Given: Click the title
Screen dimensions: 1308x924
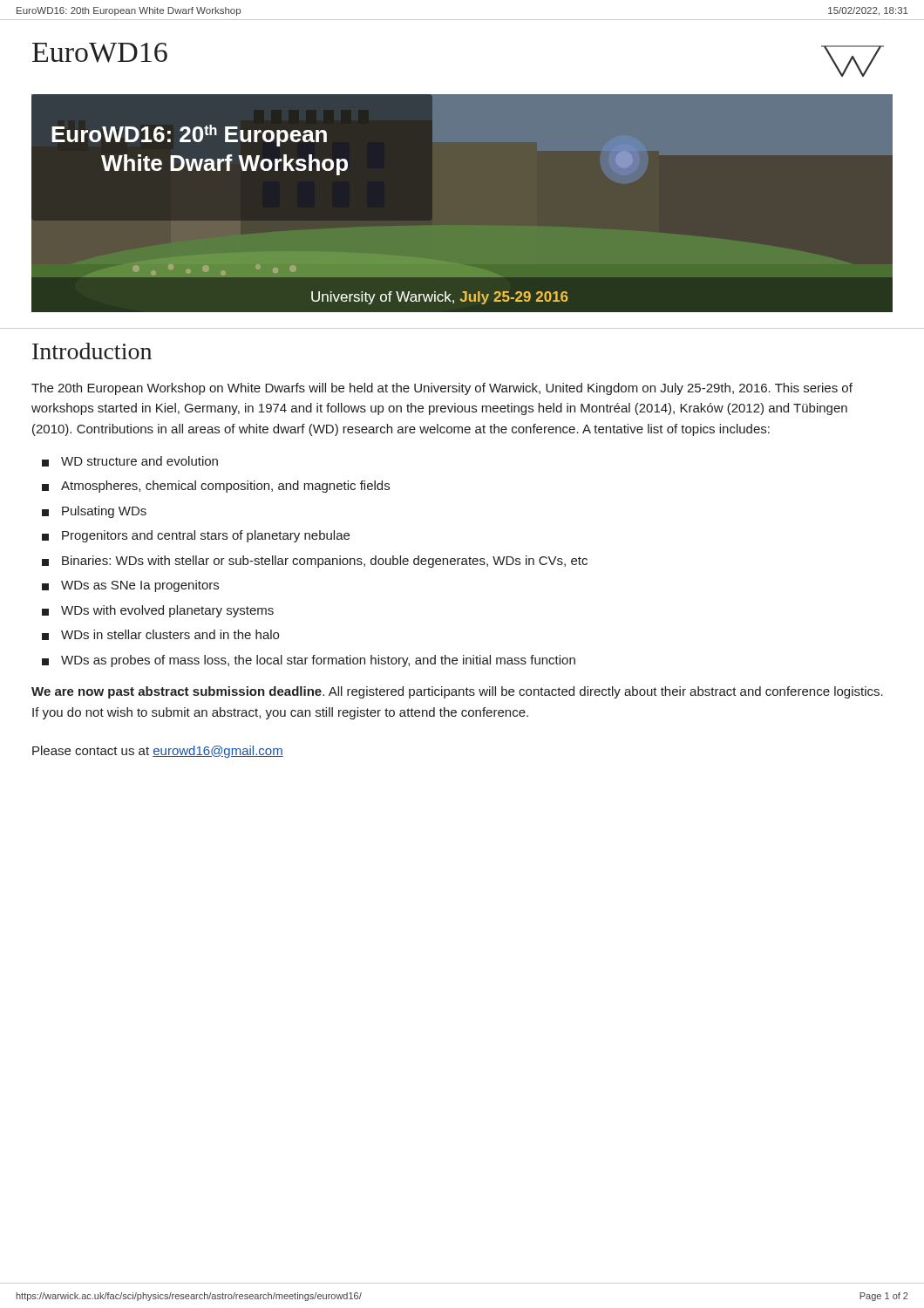Looking at the screenshot, I should tap(100, 52).
